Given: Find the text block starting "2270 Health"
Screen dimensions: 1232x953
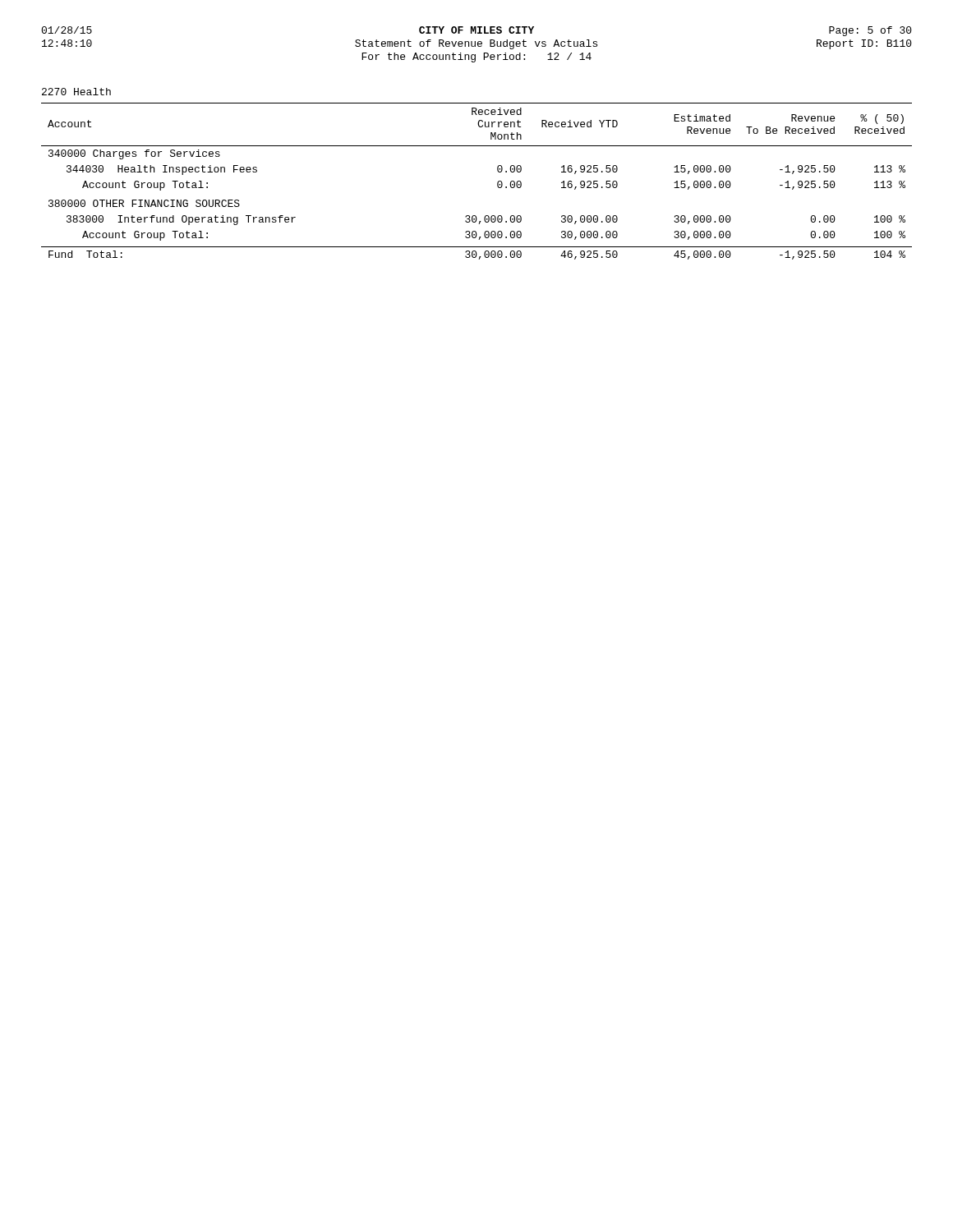Looking at the screenshot, I should coord(76,92).
